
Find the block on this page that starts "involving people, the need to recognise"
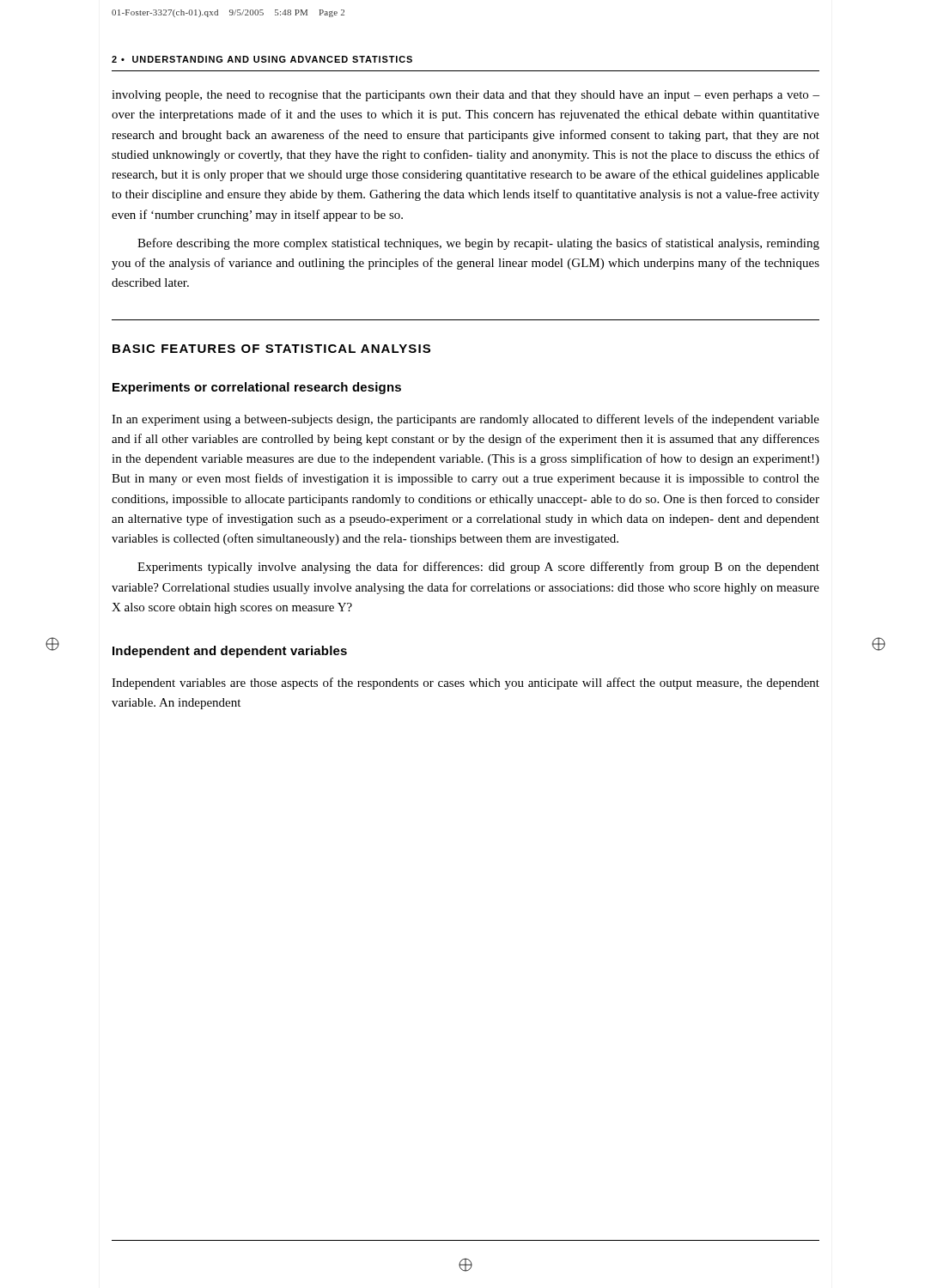pos(466,155)
